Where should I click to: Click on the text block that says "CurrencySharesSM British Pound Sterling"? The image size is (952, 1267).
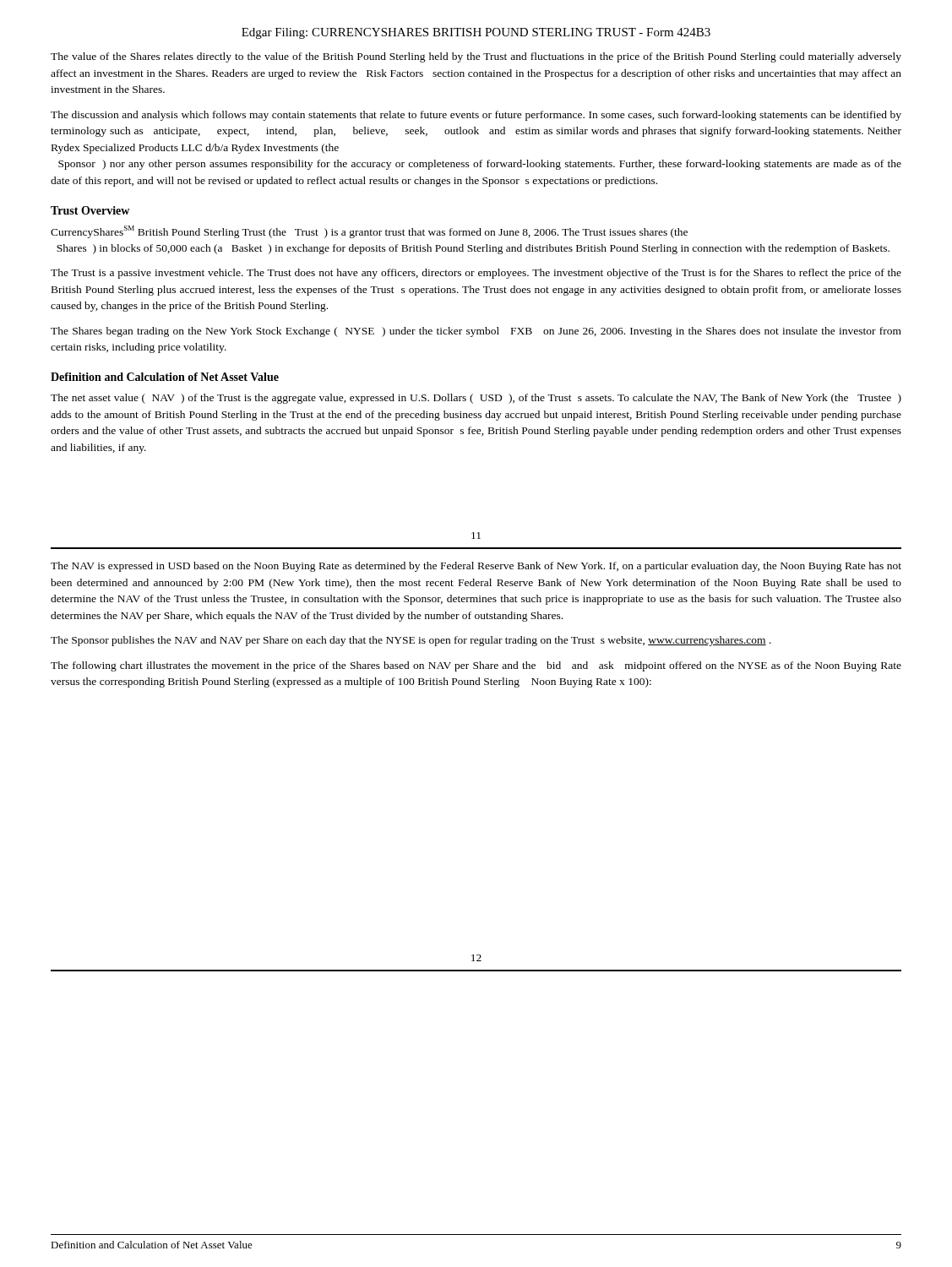470,239
